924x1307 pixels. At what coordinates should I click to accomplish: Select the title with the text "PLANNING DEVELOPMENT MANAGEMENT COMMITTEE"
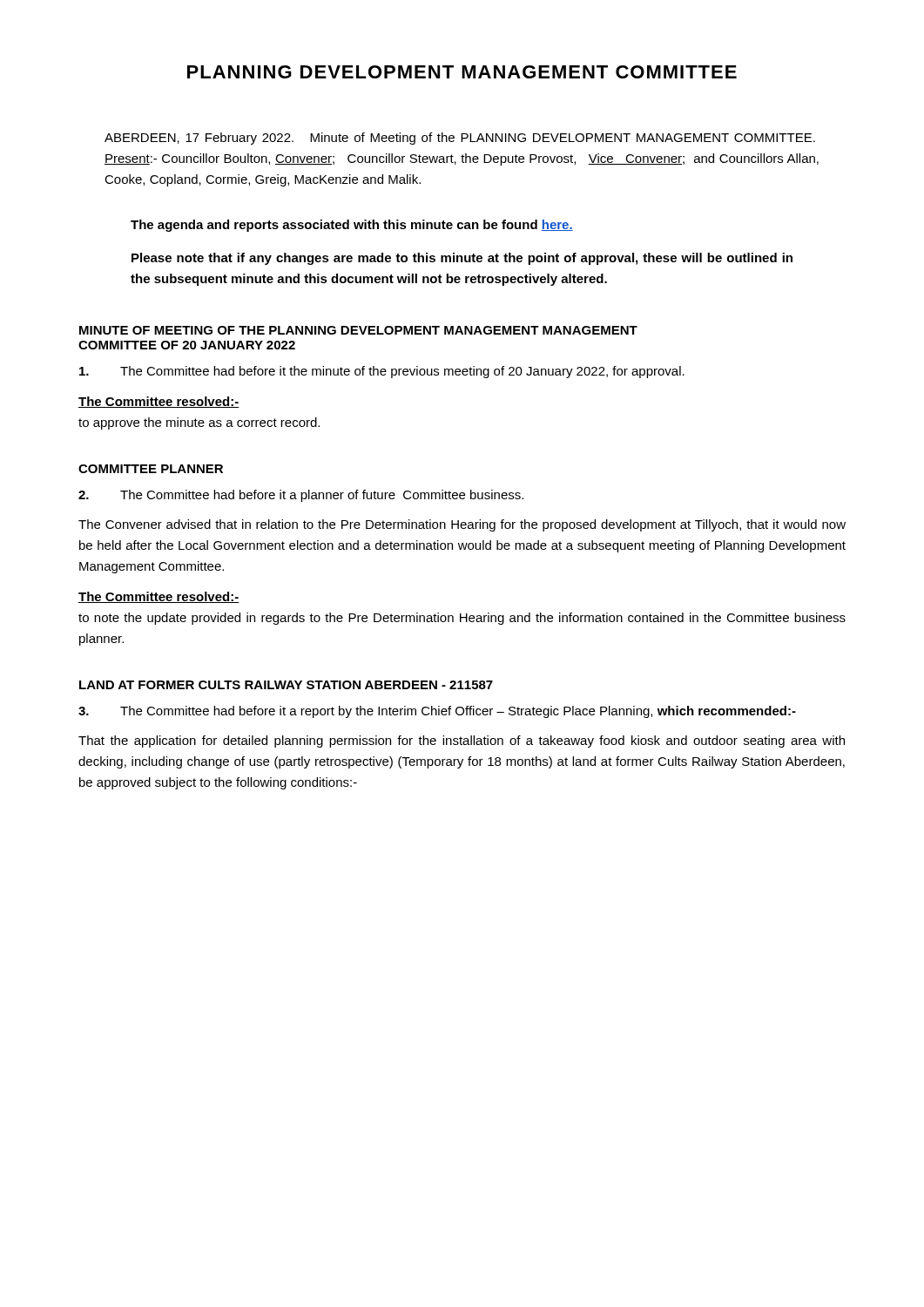pyautogui.click(x=462, y=72)
